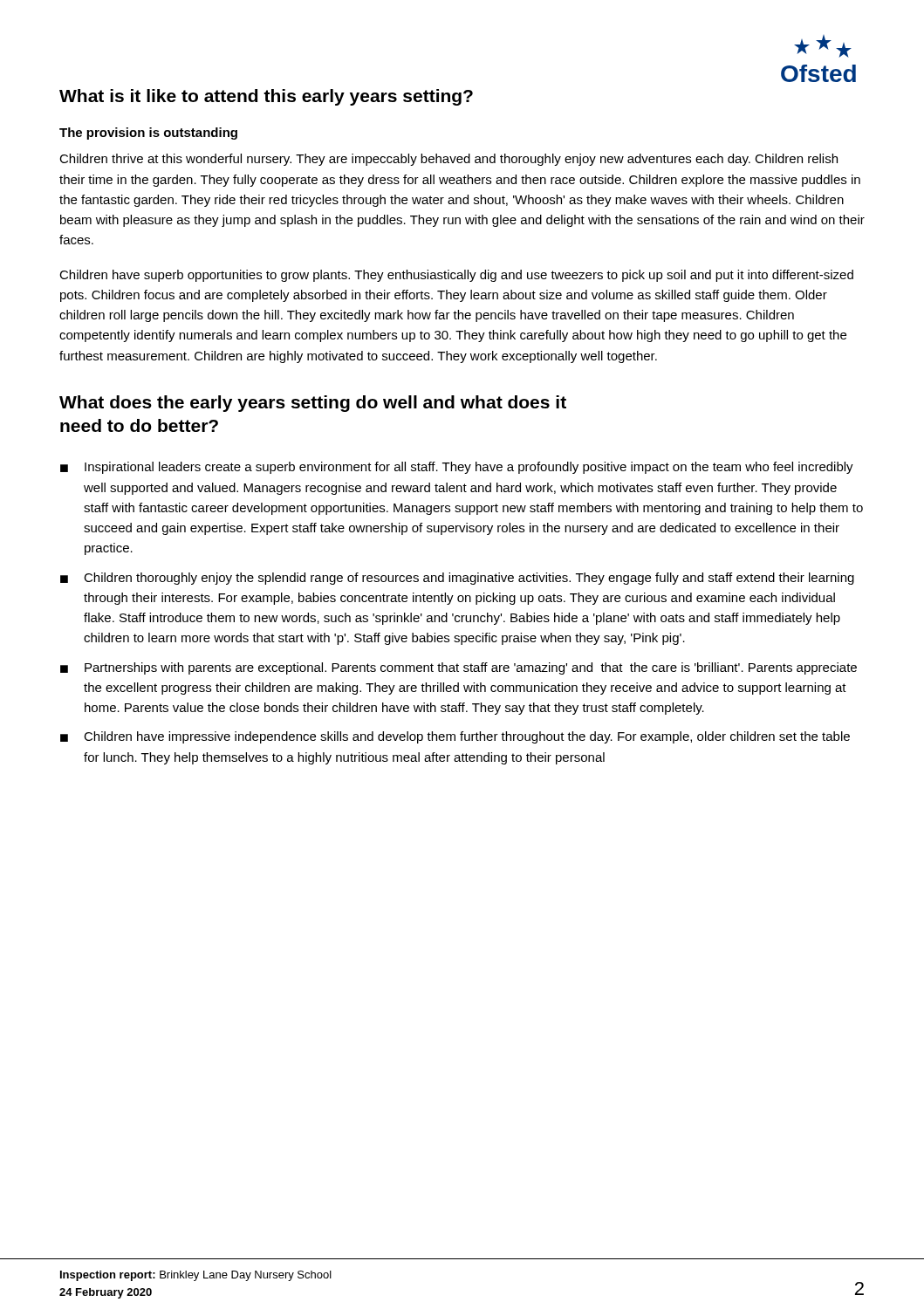The image size is (924, 1309).
Task: Locate the block of text that opens with "■ Children thoroughly enjoy"
Action: (x=462, y=608)
